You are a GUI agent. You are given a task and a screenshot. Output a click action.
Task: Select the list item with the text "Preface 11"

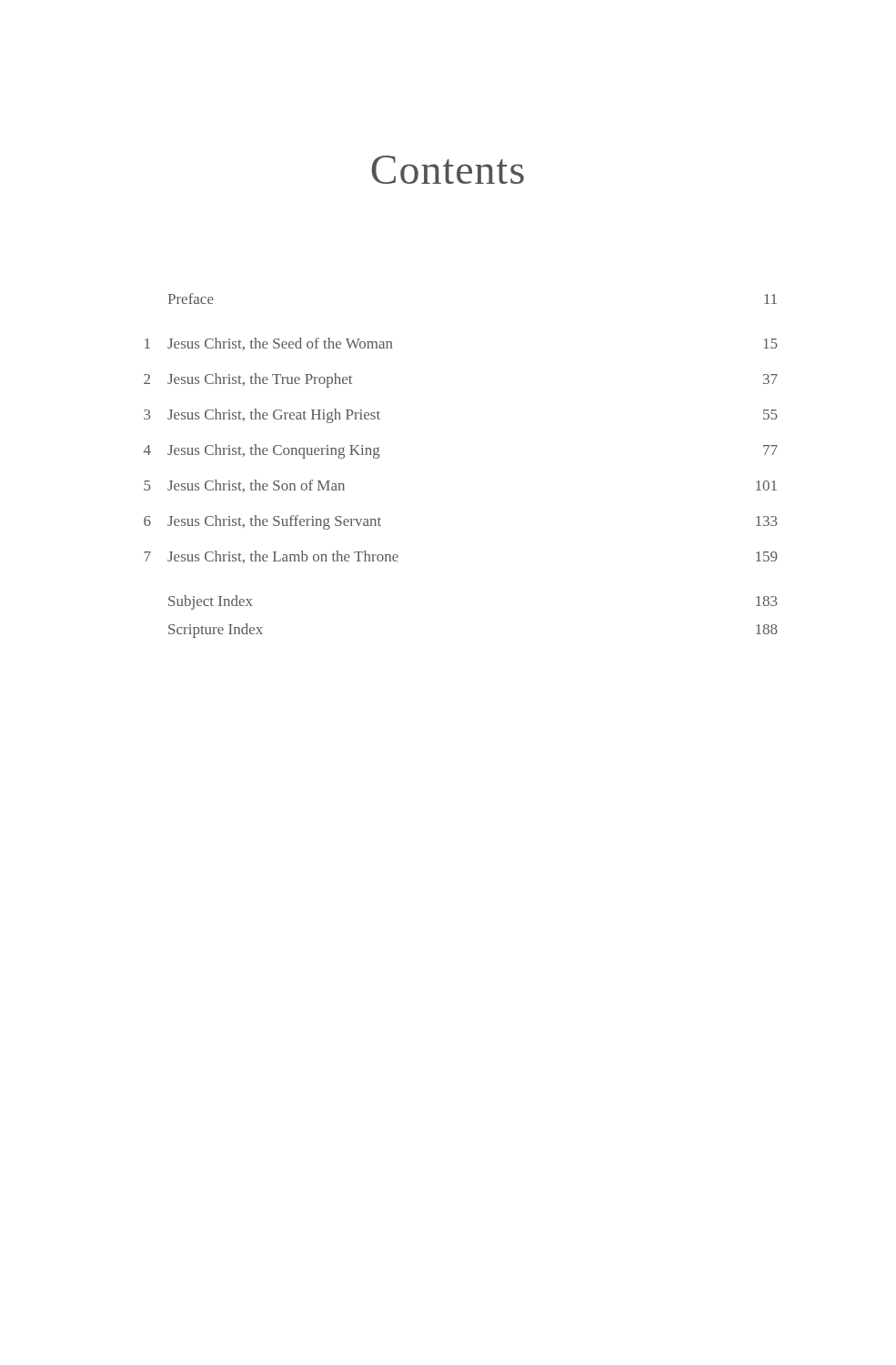tap(198, 298)
